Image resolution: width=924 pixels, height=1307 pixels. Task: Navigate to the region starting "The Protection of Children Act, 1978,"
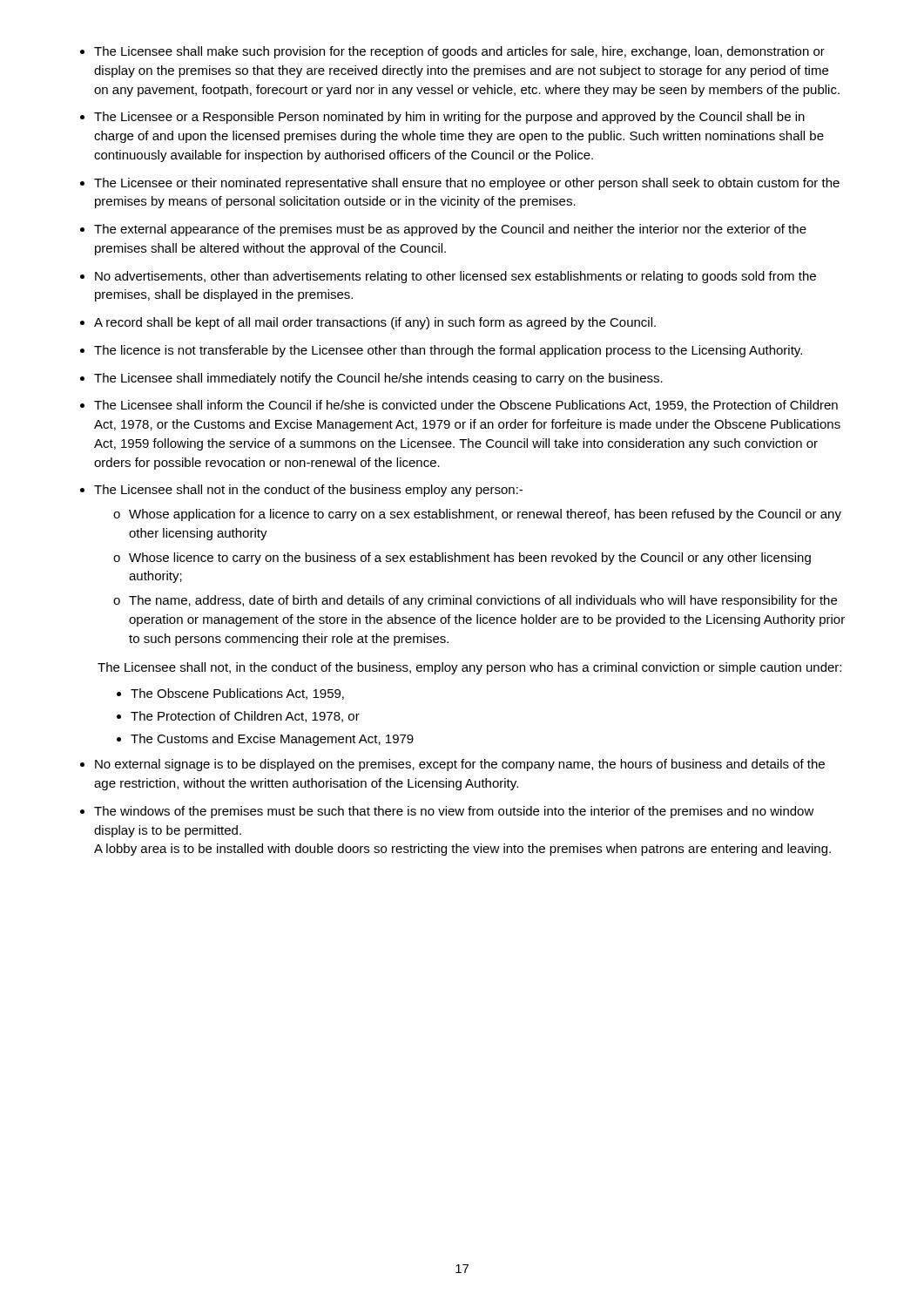point(245,716)
